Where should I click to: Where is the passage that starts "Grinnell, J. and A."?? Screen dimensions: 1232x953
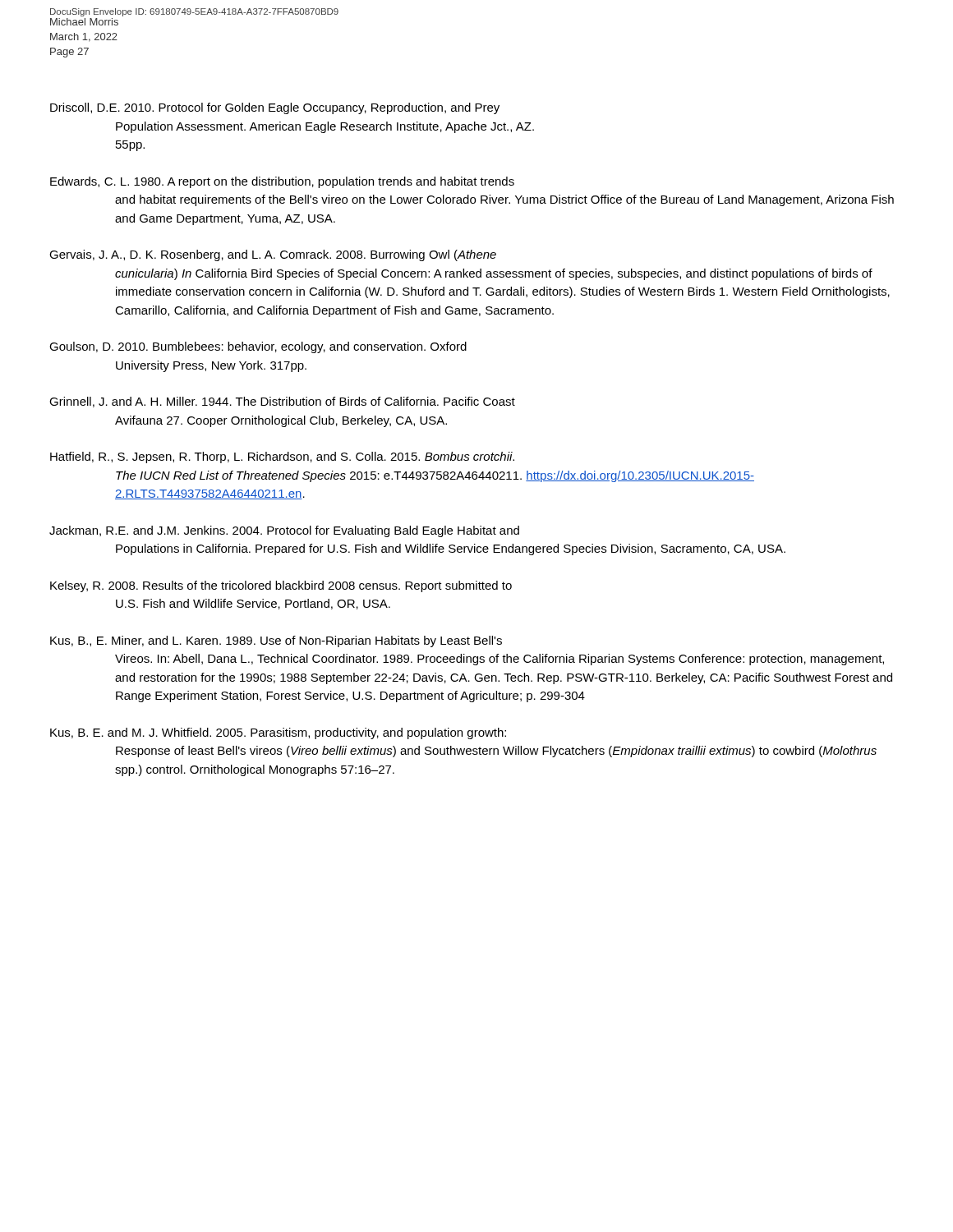tap(476, 412)
